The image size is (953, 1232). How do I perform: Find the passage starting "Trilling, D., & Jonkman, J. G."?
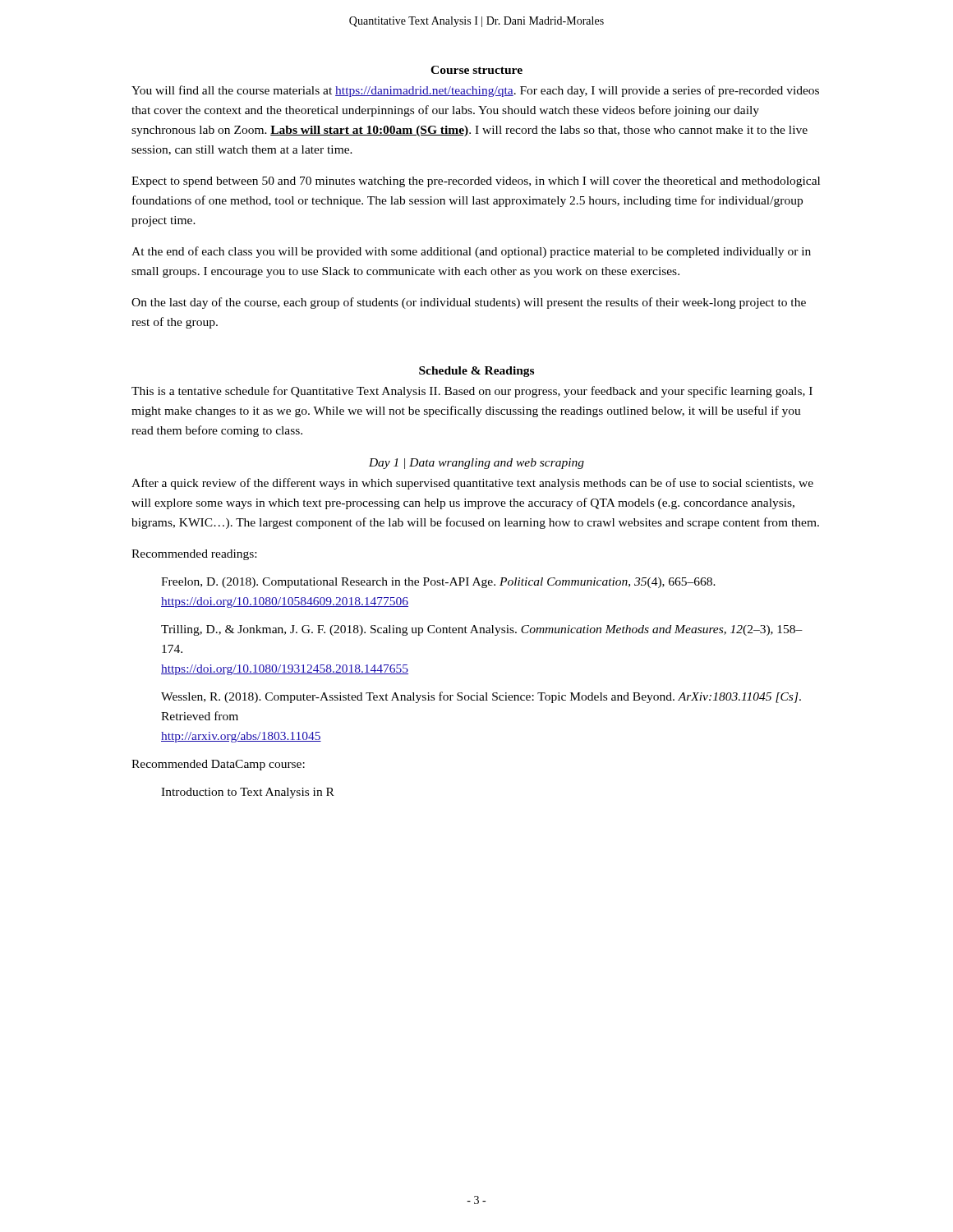(482, 630)
